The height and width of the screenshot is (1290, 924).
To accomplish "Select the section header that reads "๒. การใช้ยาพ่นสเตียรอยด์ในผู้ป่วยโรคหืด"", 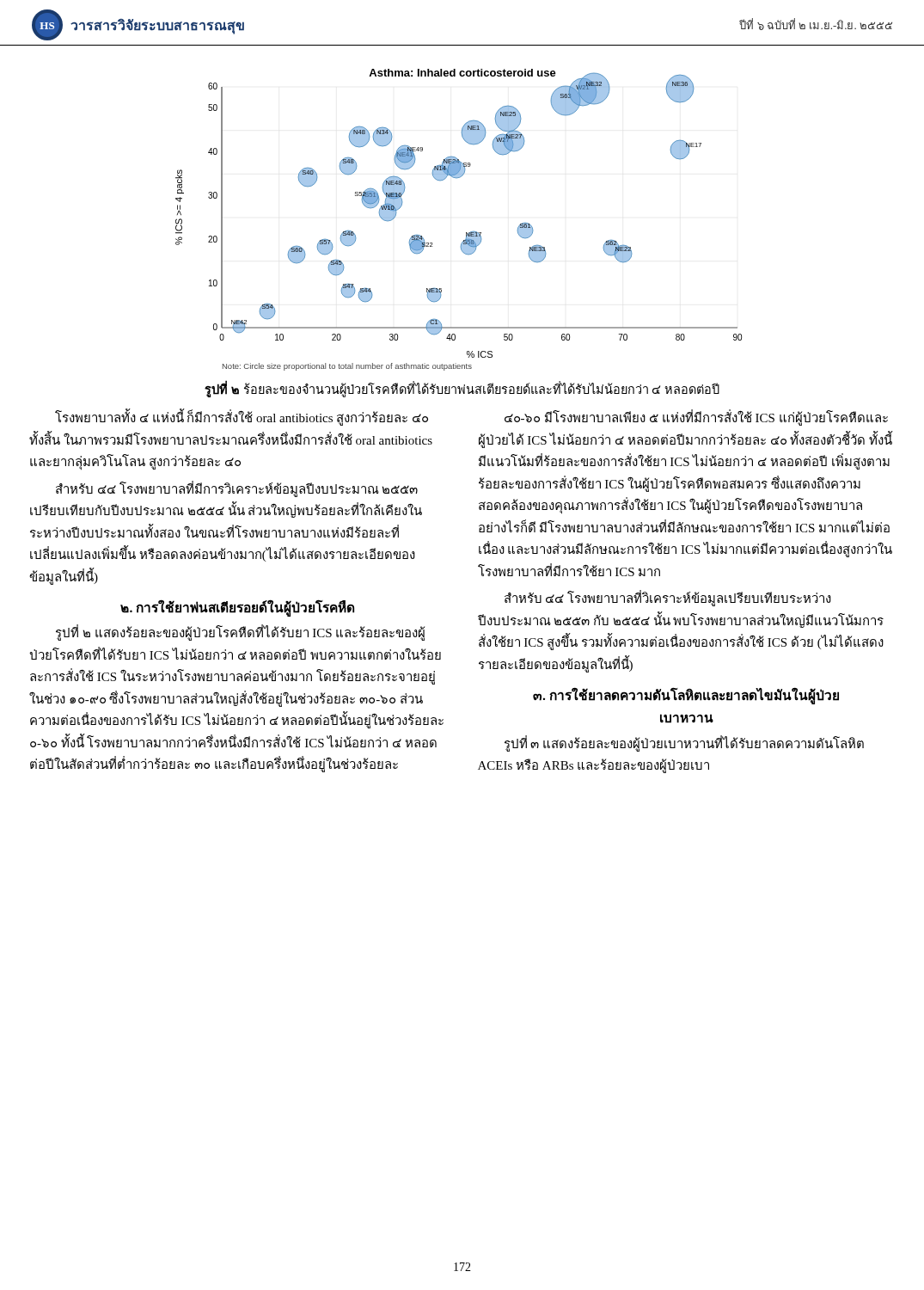I will tap(238, 608).
